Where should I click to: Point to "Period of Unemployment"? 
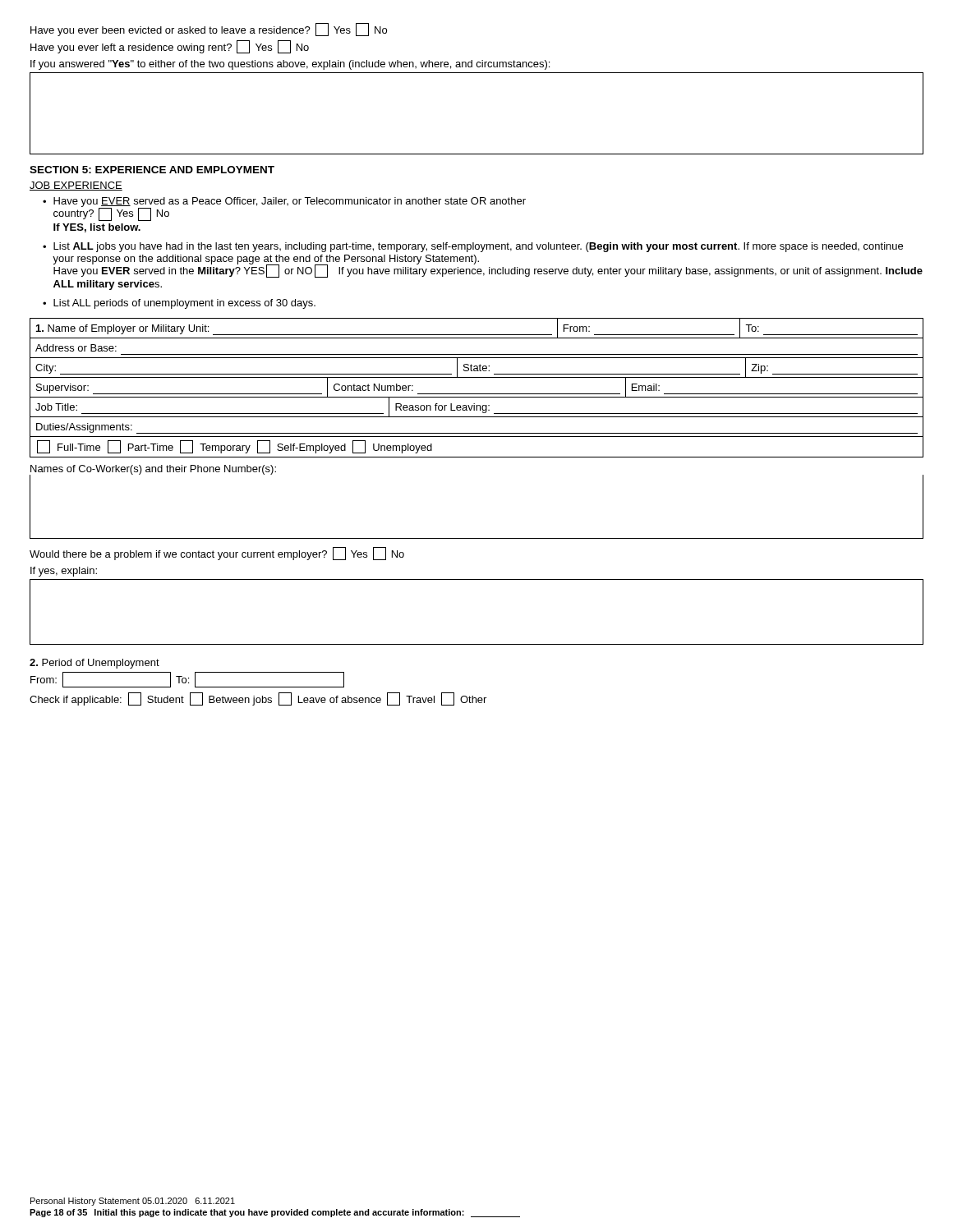(94, 663)
